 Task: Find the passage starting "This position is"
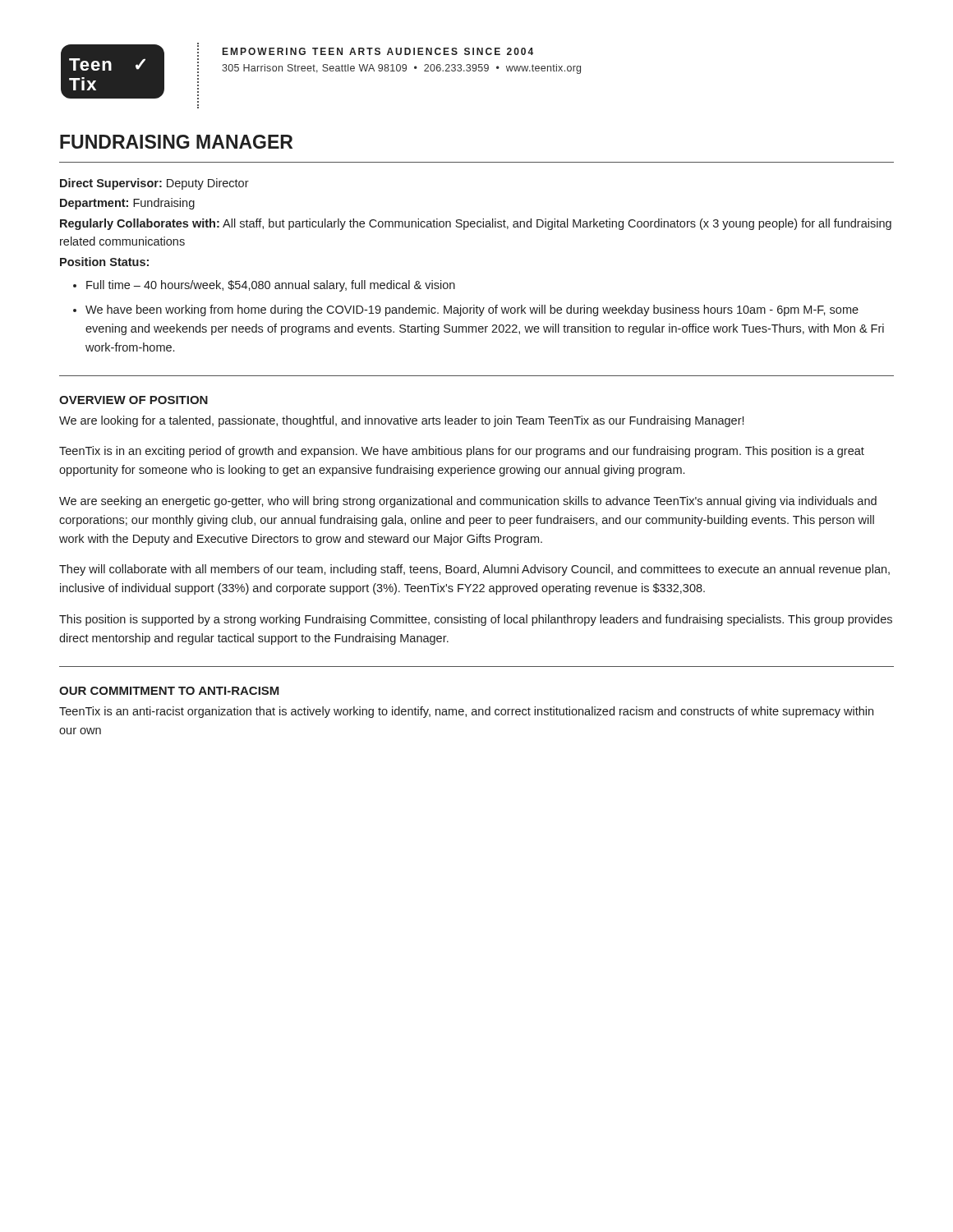[x=476, y=629]
